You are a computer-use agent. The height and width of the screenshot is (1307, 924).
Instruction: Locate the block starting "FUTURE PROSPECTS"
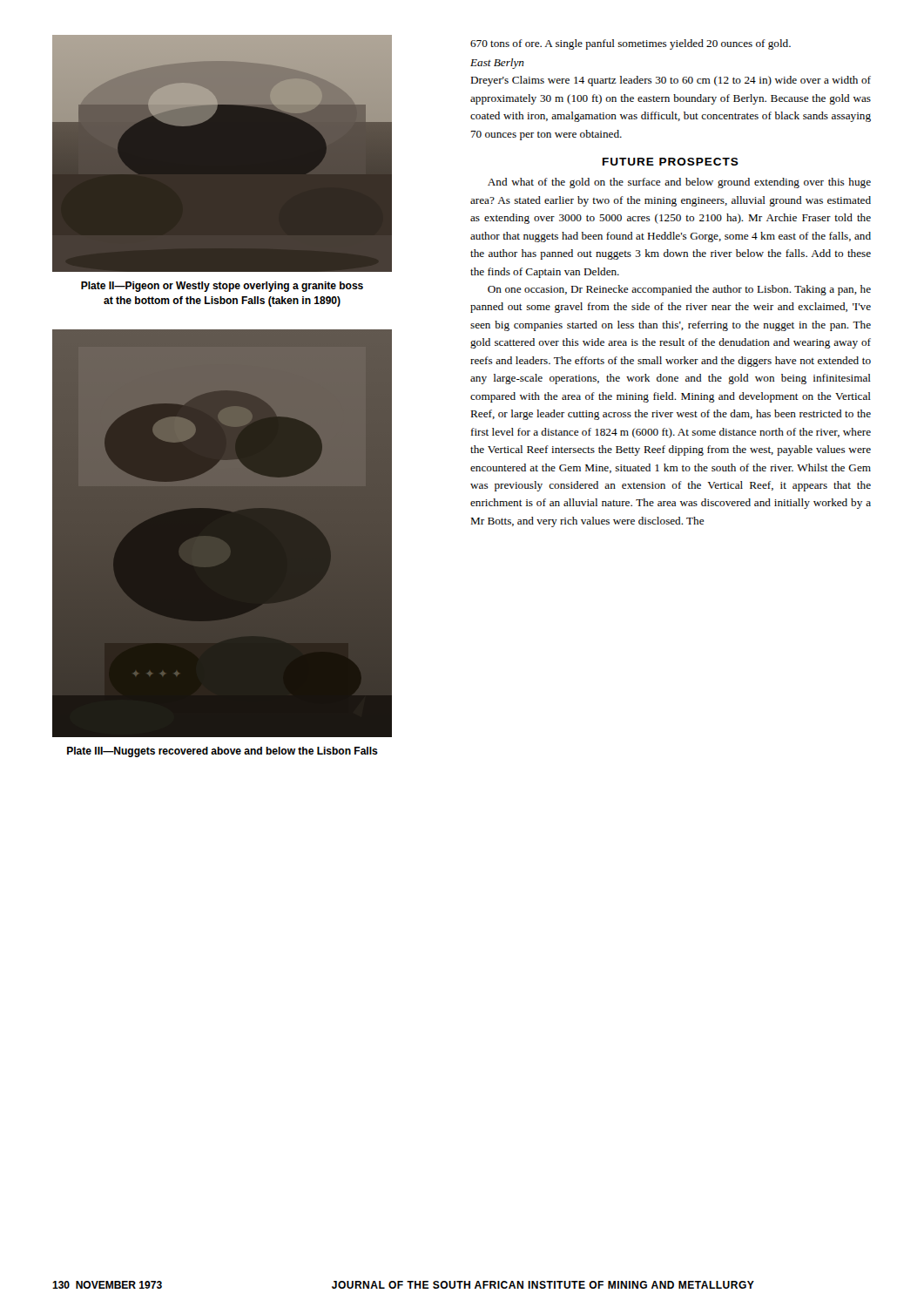click(671, 162)
